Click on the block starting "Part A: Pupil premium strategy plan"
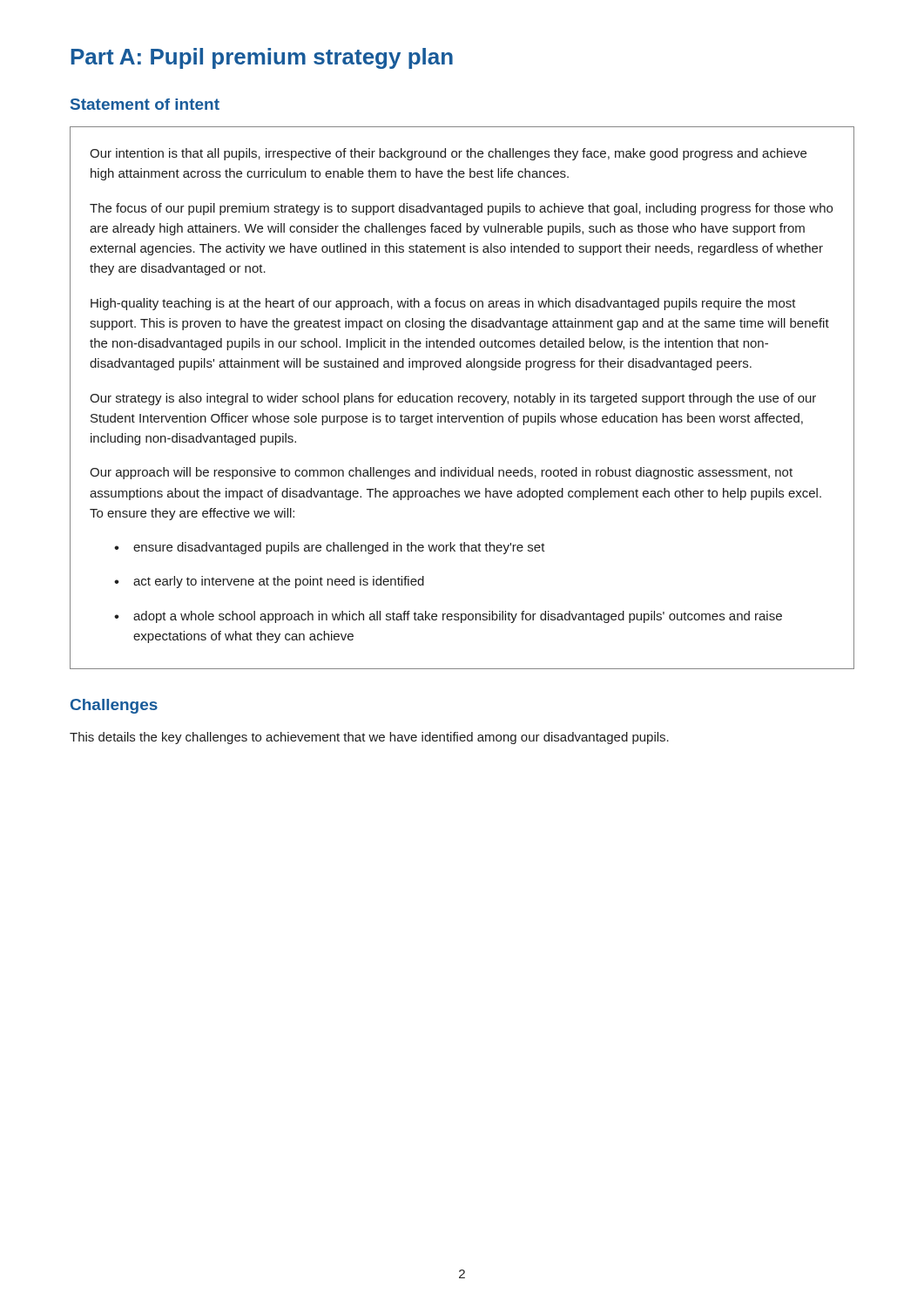The height and width of the screenshot is (1307, 924). (x=462, y=57)
